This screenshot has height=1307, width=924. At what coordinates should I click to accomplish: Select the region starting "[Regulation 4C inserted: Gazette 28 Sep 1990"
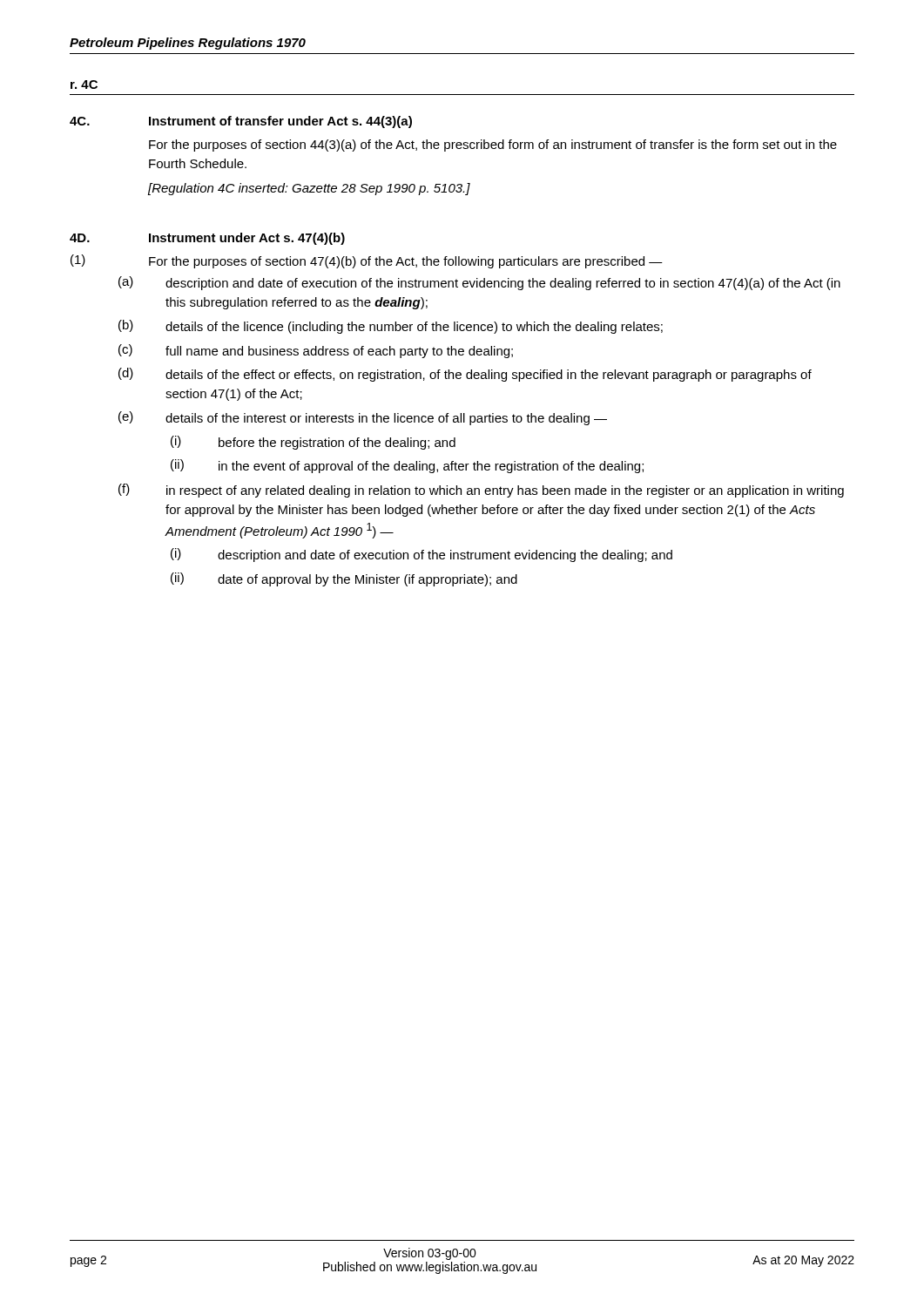(x=309, y=187)
